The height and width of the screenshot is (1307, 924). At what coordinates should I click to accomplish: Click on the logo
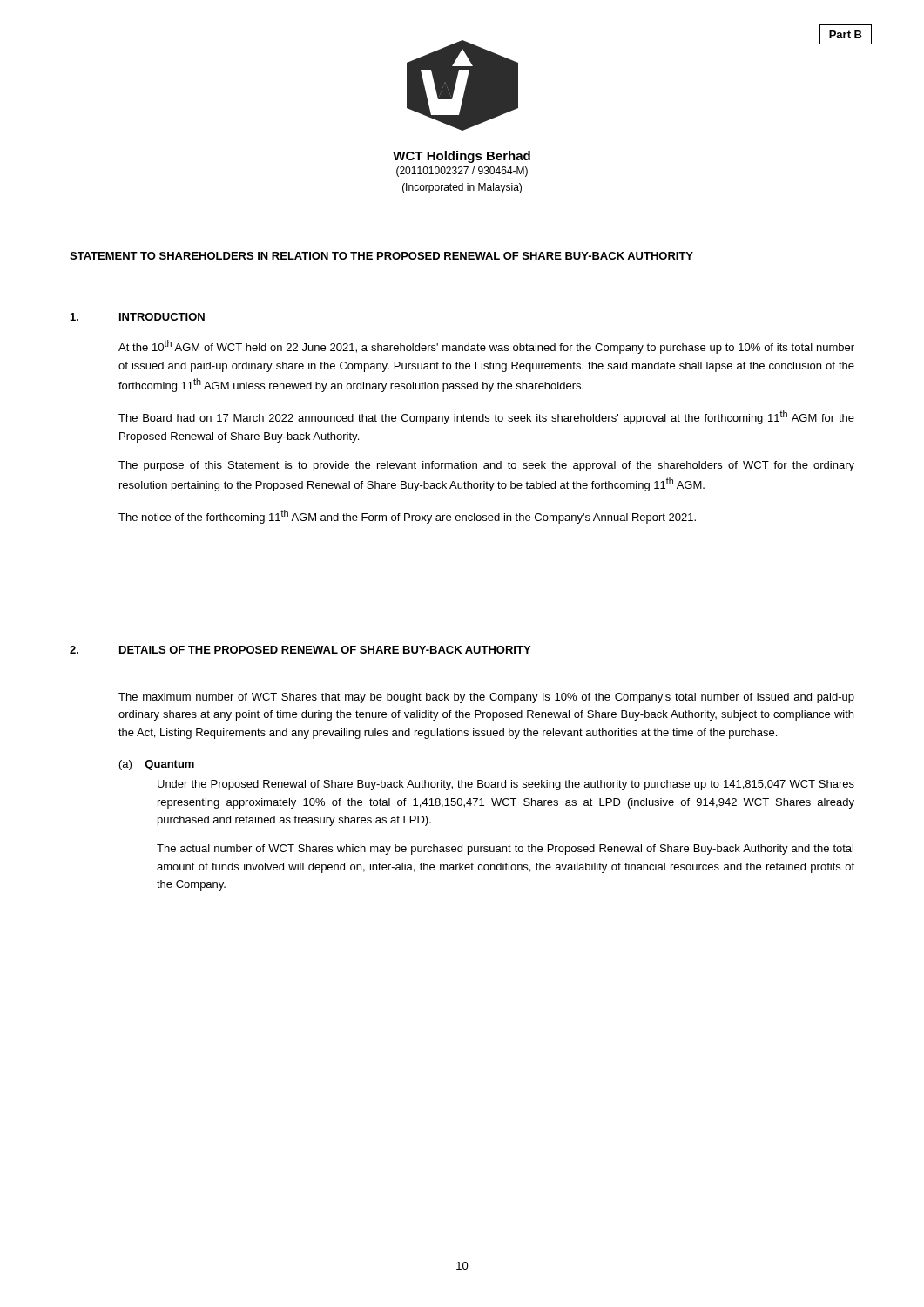coord(462,84)
